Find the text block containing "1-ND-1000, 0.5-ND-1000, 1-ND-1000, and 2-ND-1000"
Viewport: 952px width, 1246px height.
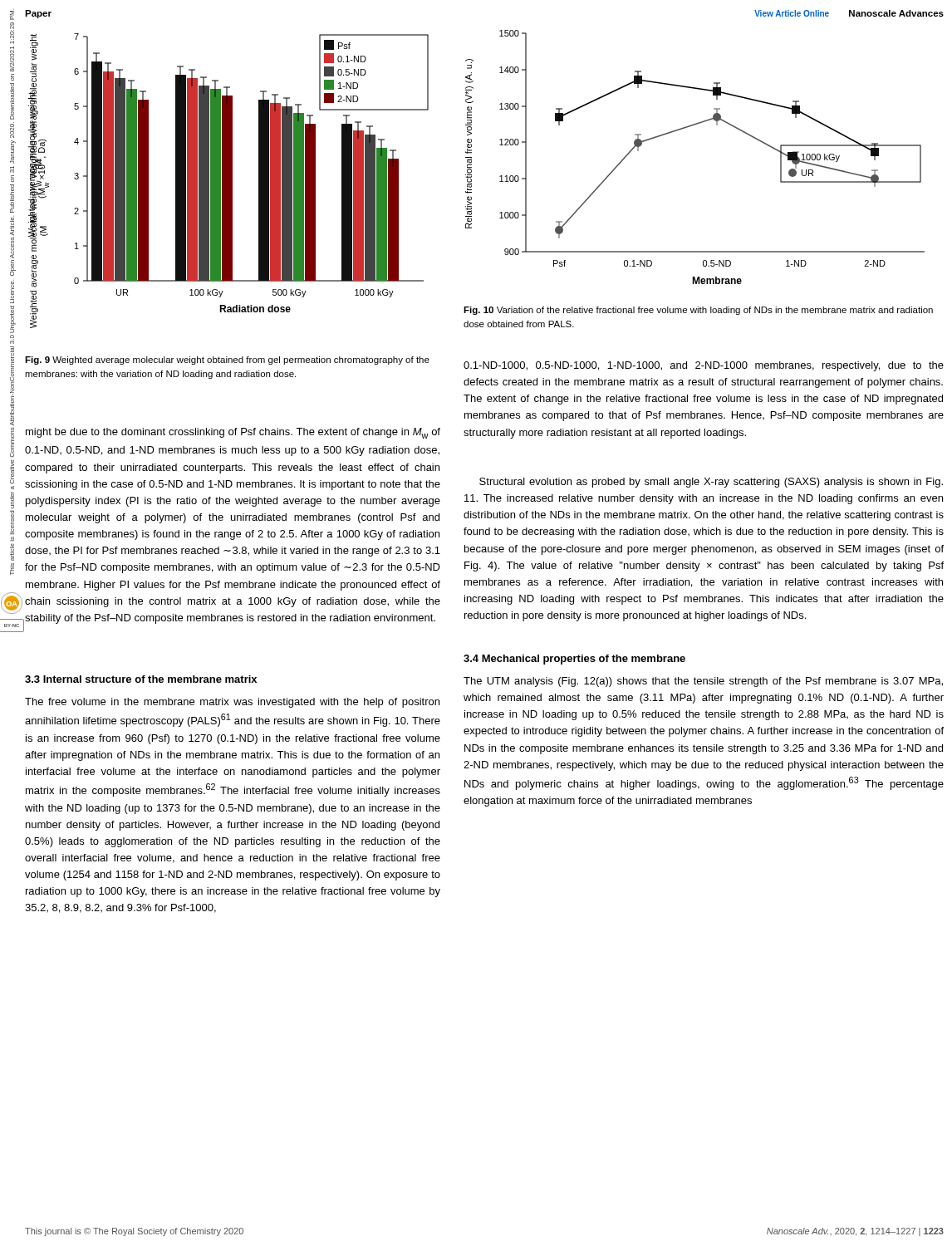[704, 399]
